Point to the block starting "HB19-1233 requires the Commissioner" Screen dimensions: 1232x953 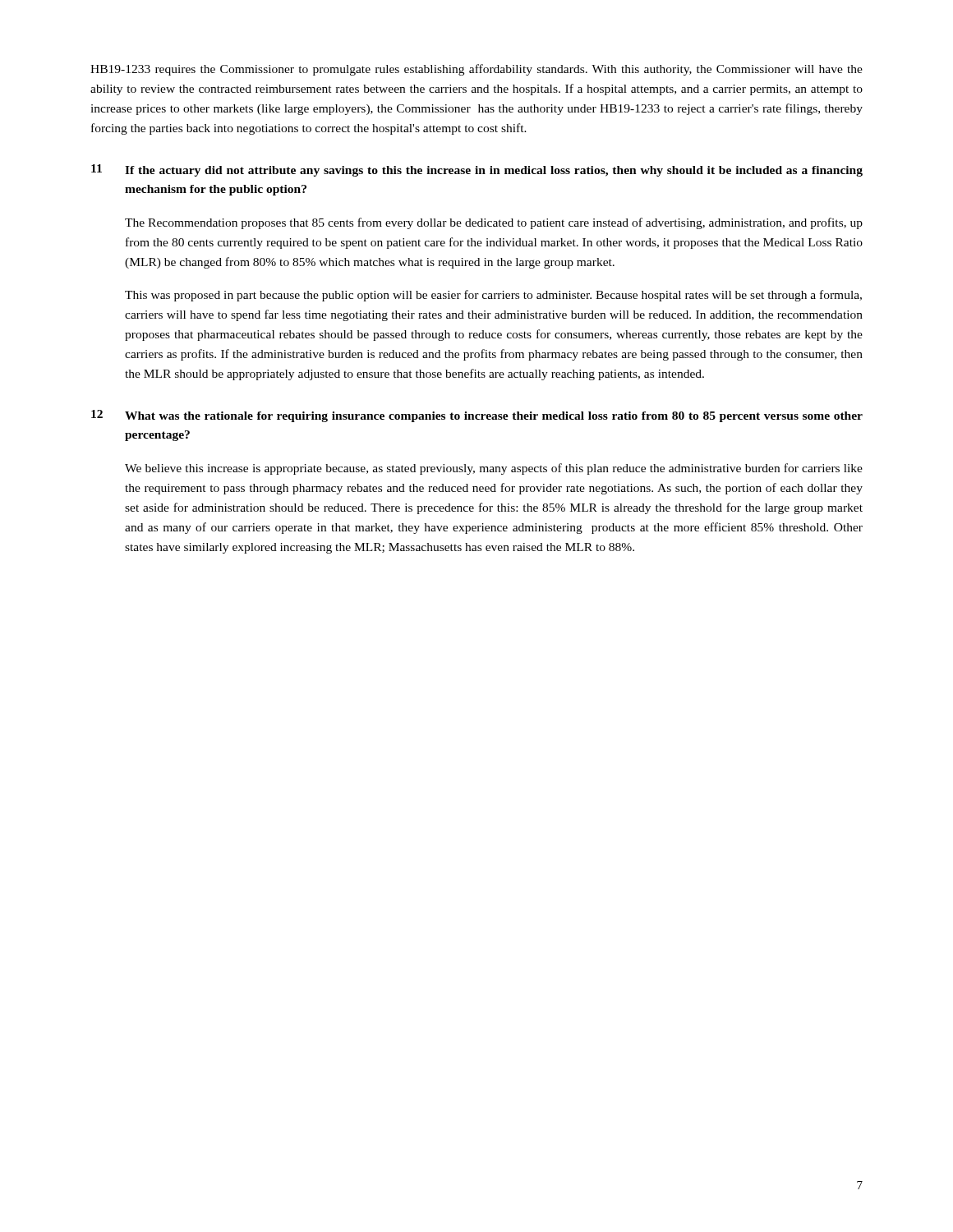tap(476, 98)
